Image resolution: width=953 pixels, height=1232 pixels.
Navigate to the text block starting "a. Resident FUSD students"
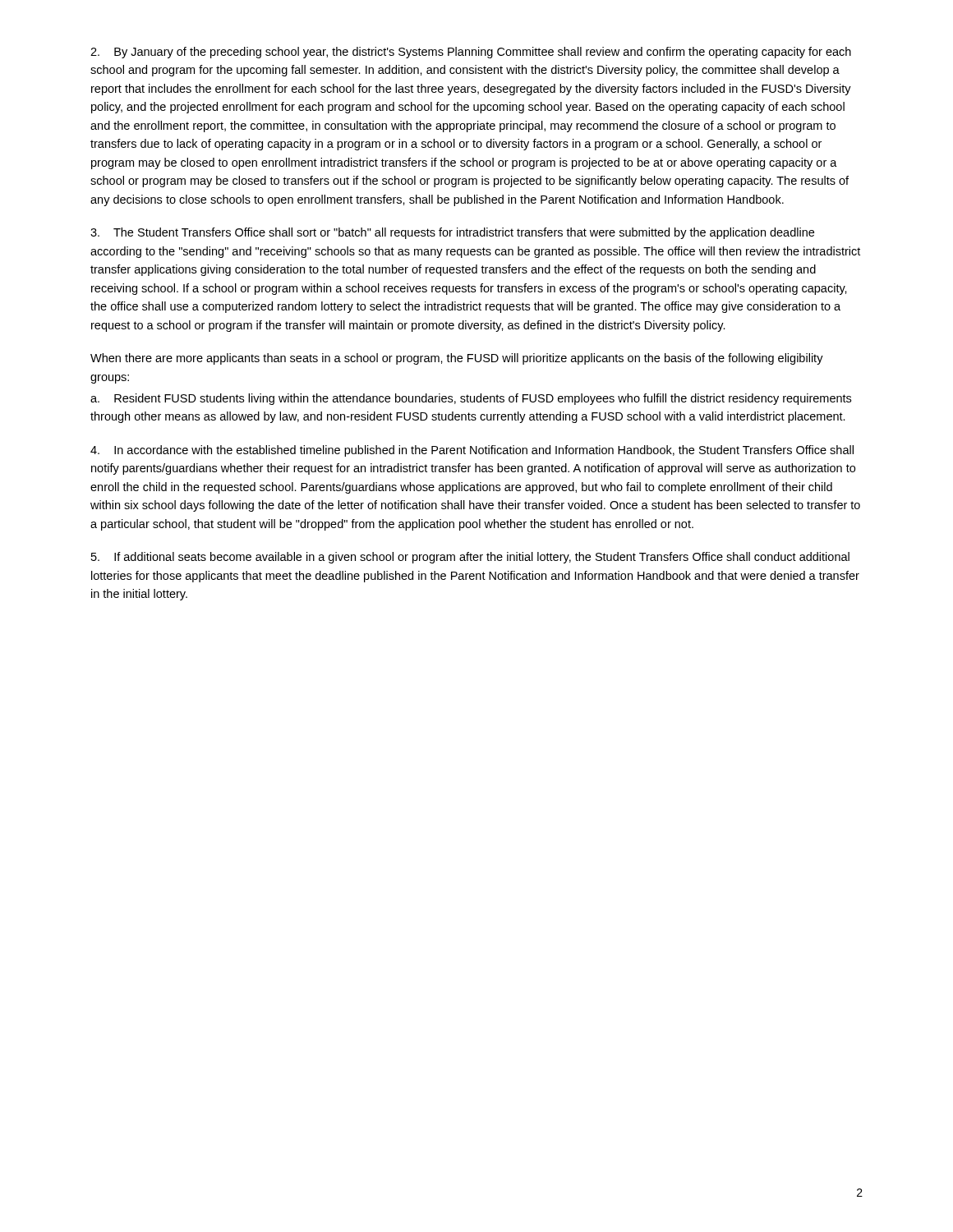coord(471,408)
